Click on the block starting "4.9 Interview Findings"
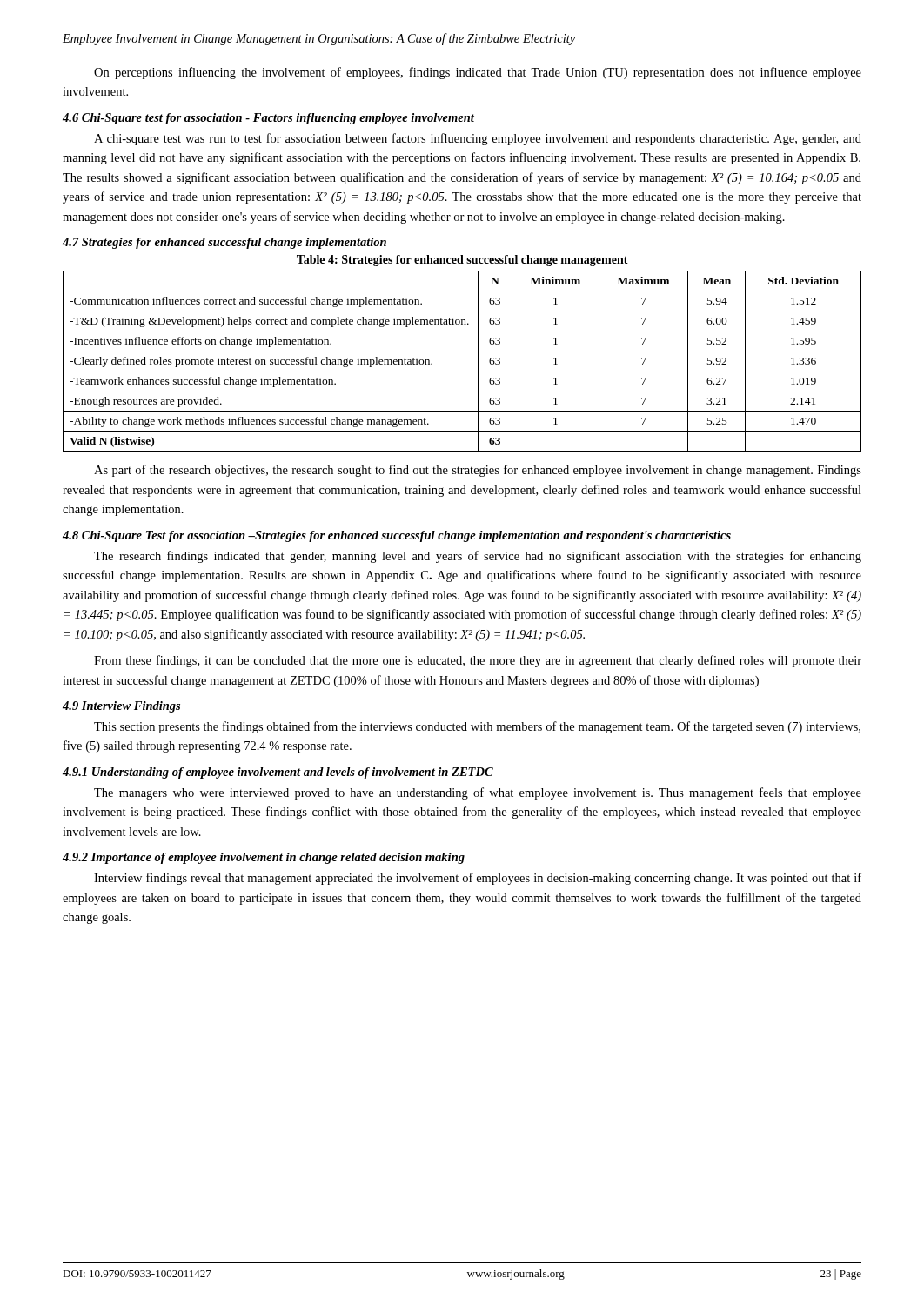 click(122, 706)
